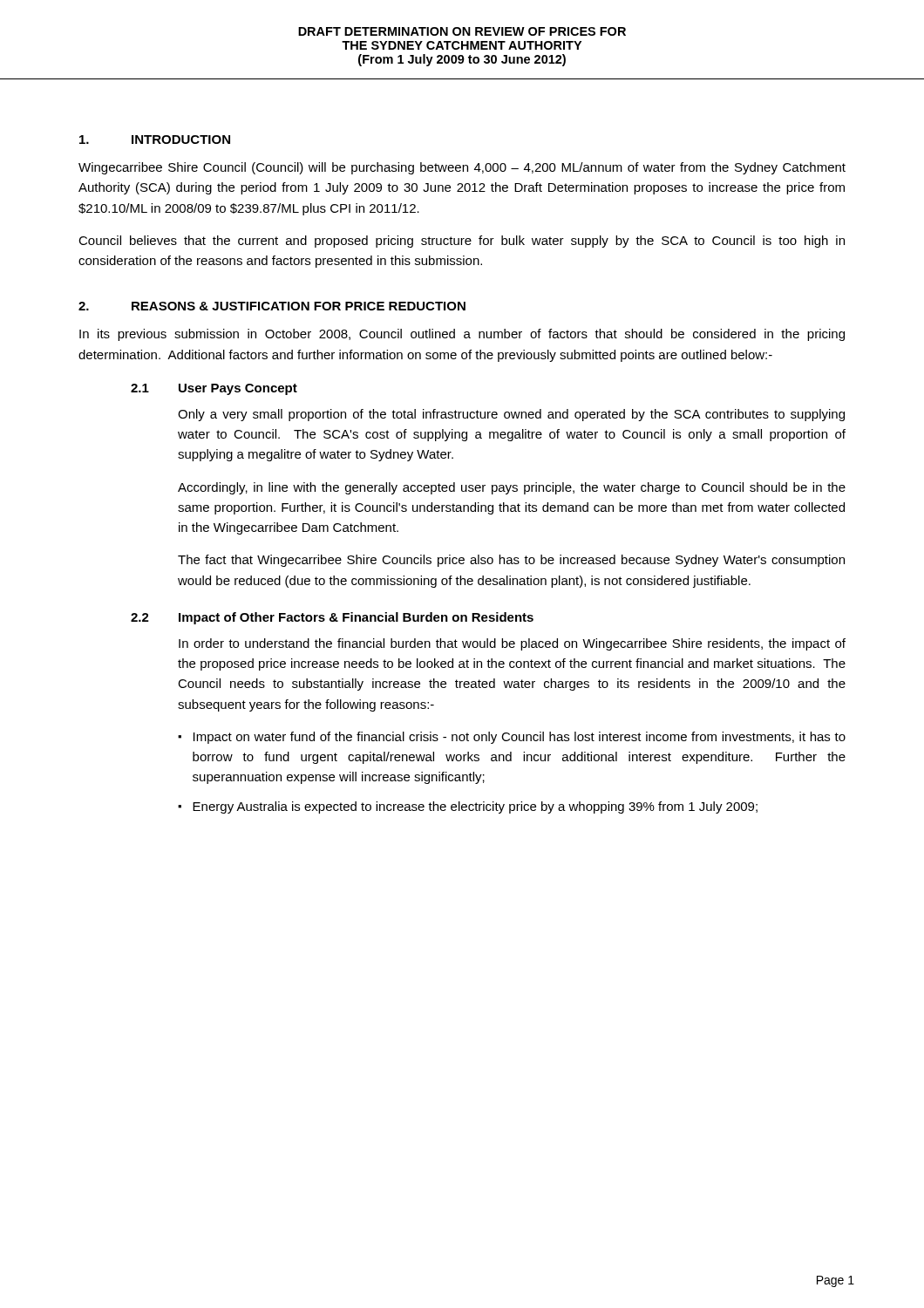Locate the block of text that opens with "Energy Australia is expected to"

[475, 806]
